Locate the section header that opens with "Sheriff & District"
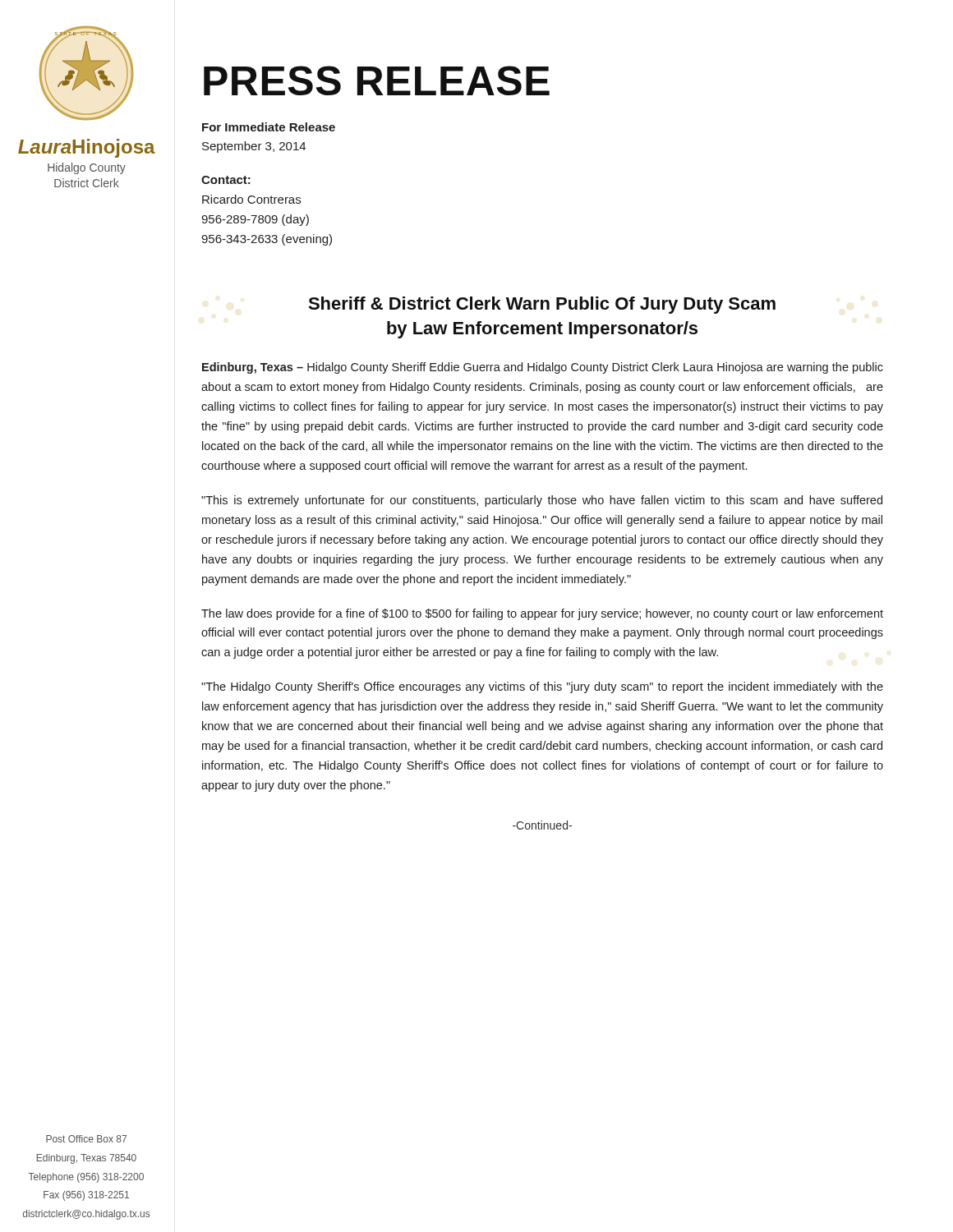The image size is (953, 1232). tap(542, 316)
